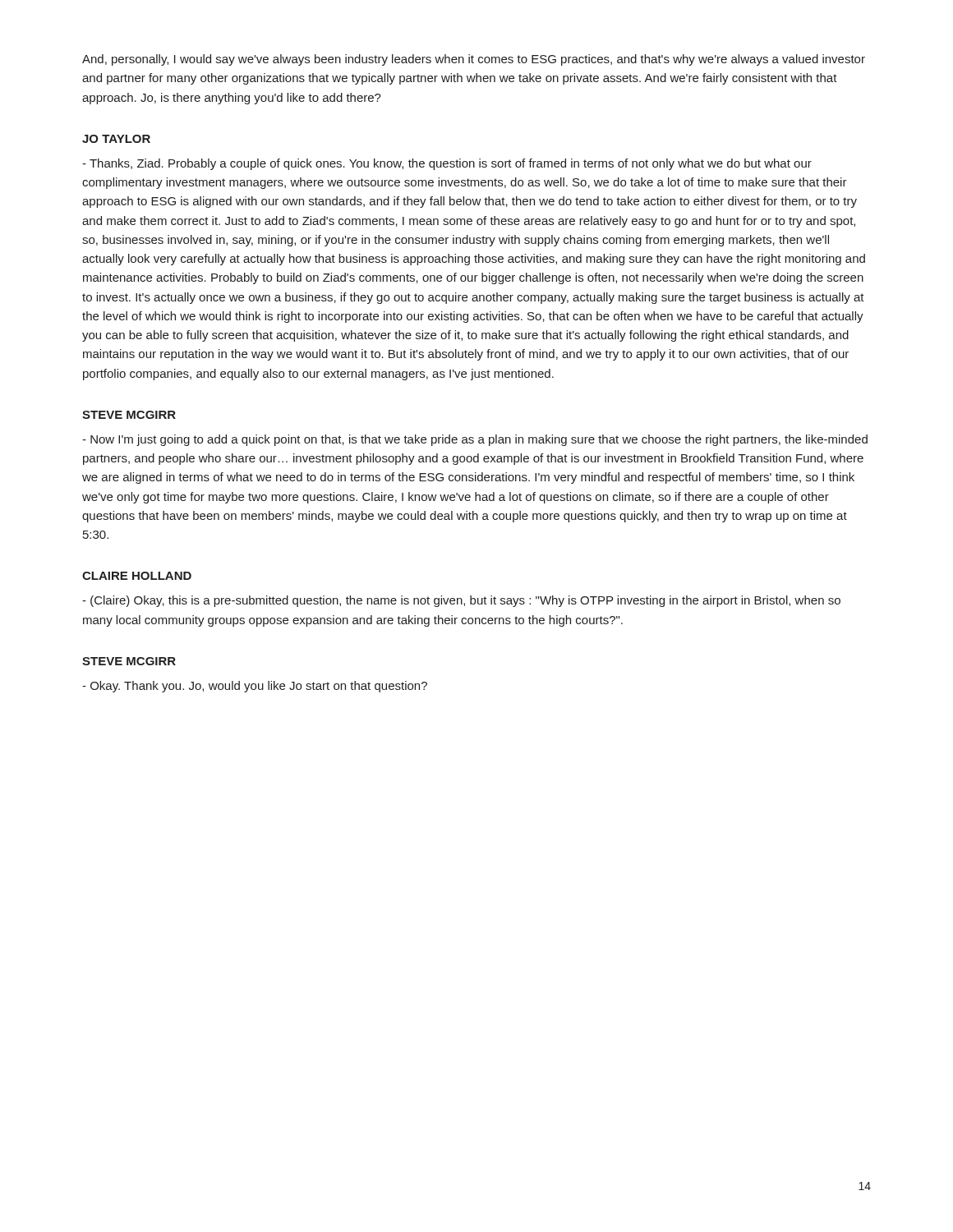
Task: Locate the block of text that opens with "And, personally, I"
Action: click(474, 78)
